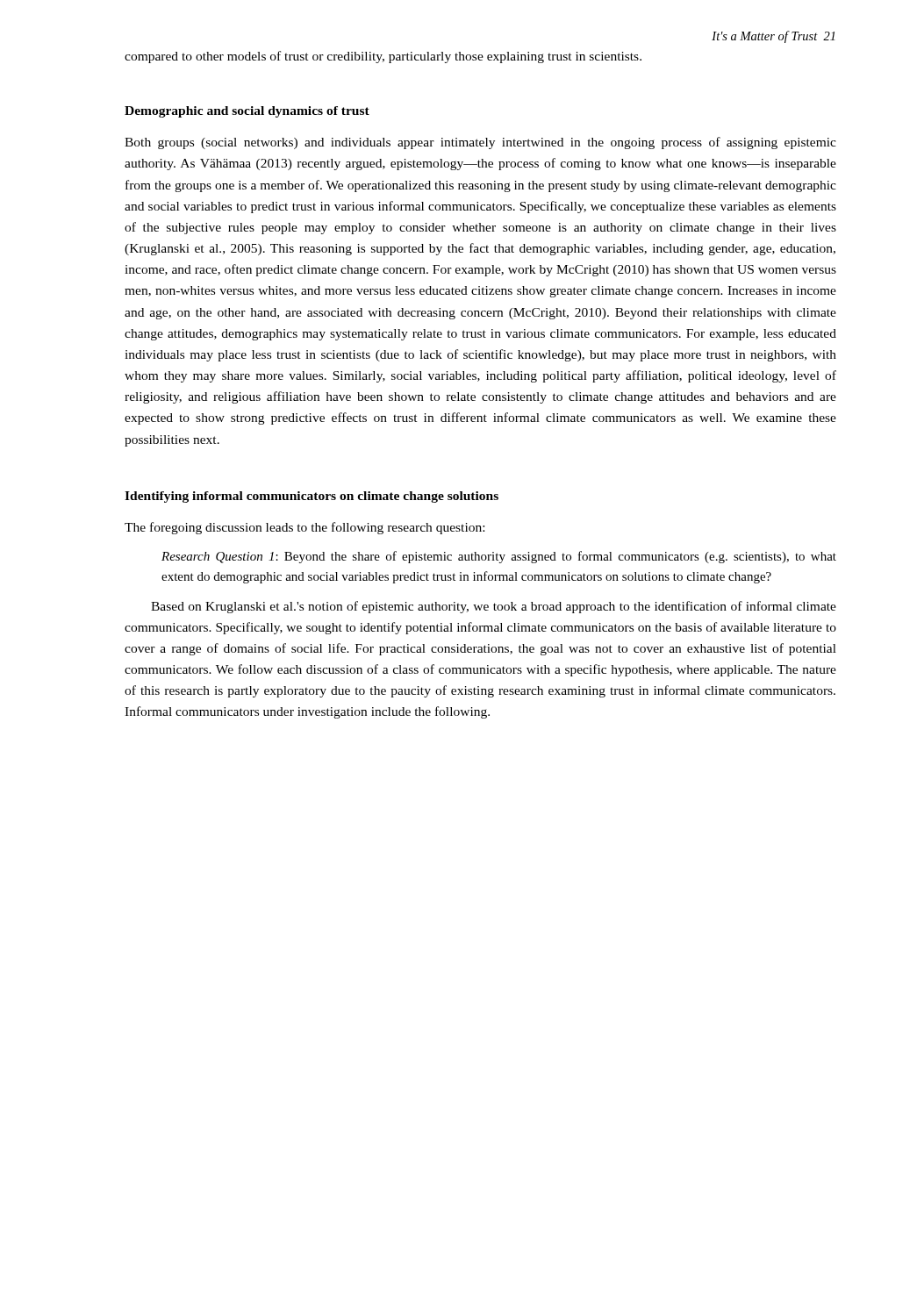Point to the passage starting "Based on Kruglanski et al.'s notion of epistemic"
Image resolution: width=924 pixels, height=1316 pixels.
click(x=480, y=658)
